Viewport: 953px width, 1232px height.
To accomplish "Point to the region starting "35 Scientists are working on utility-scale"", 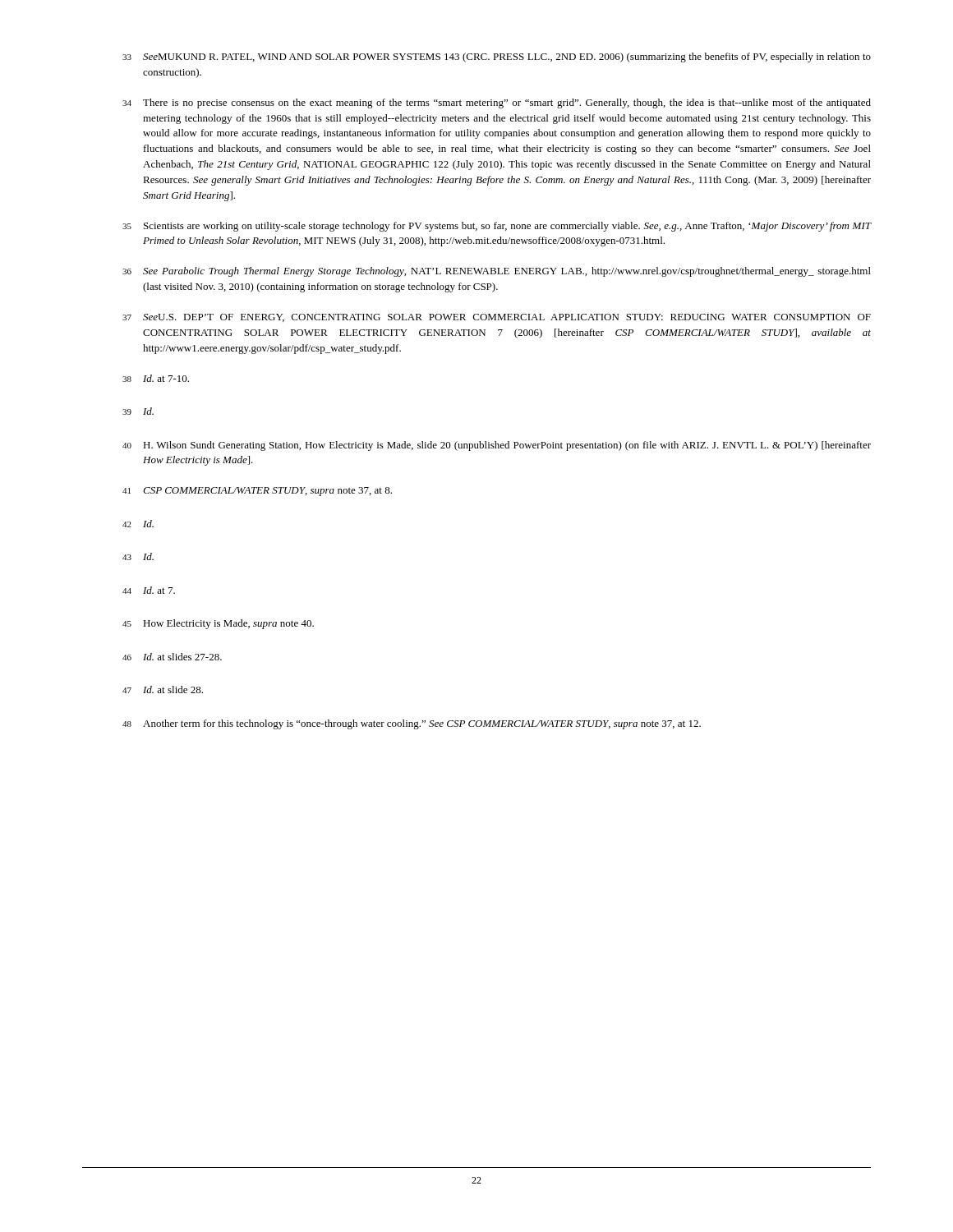I will click(476, 234).
